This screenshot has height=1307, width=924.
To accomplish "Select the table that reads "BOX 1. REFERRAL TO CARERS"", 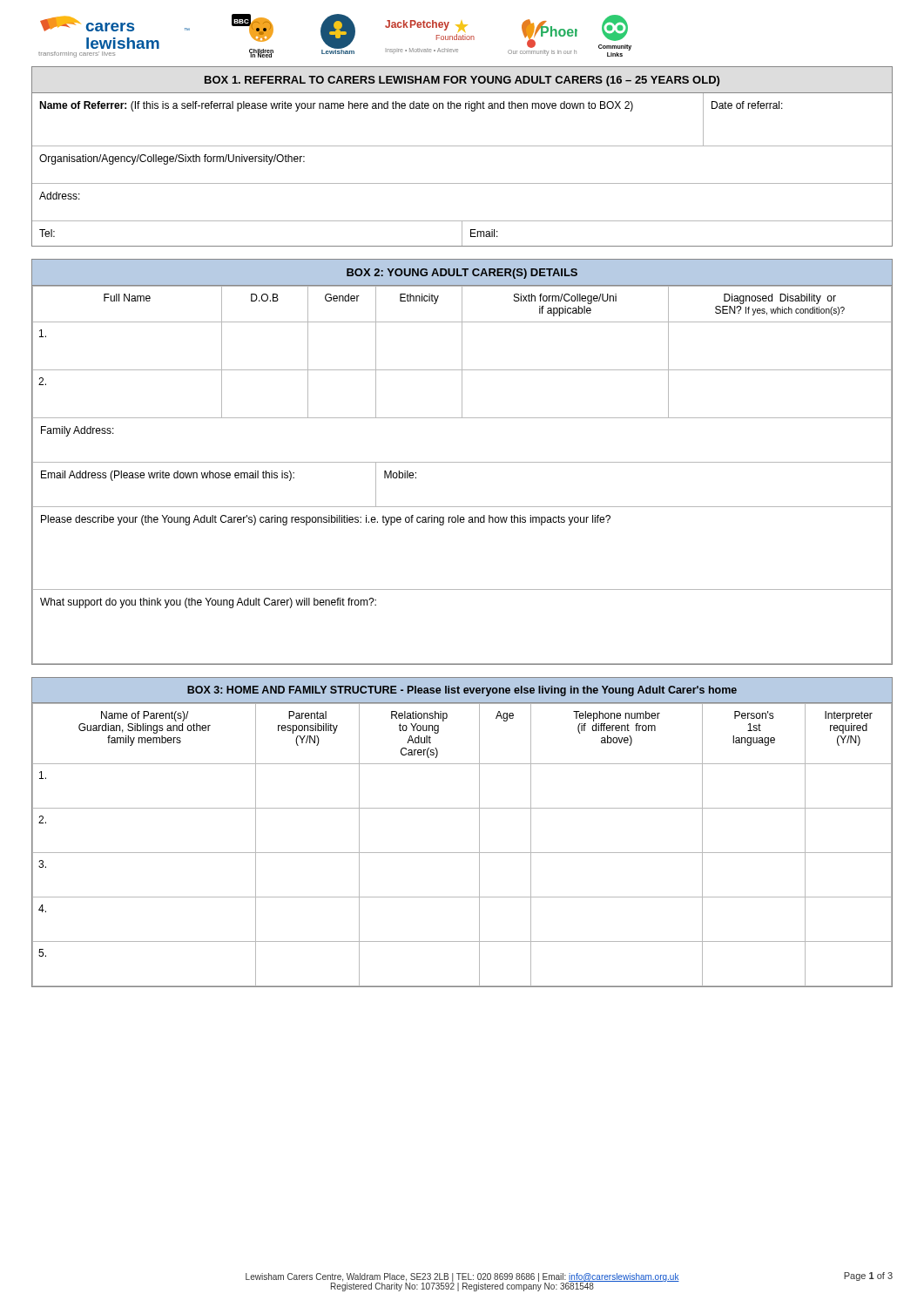I will coord(462,156).
